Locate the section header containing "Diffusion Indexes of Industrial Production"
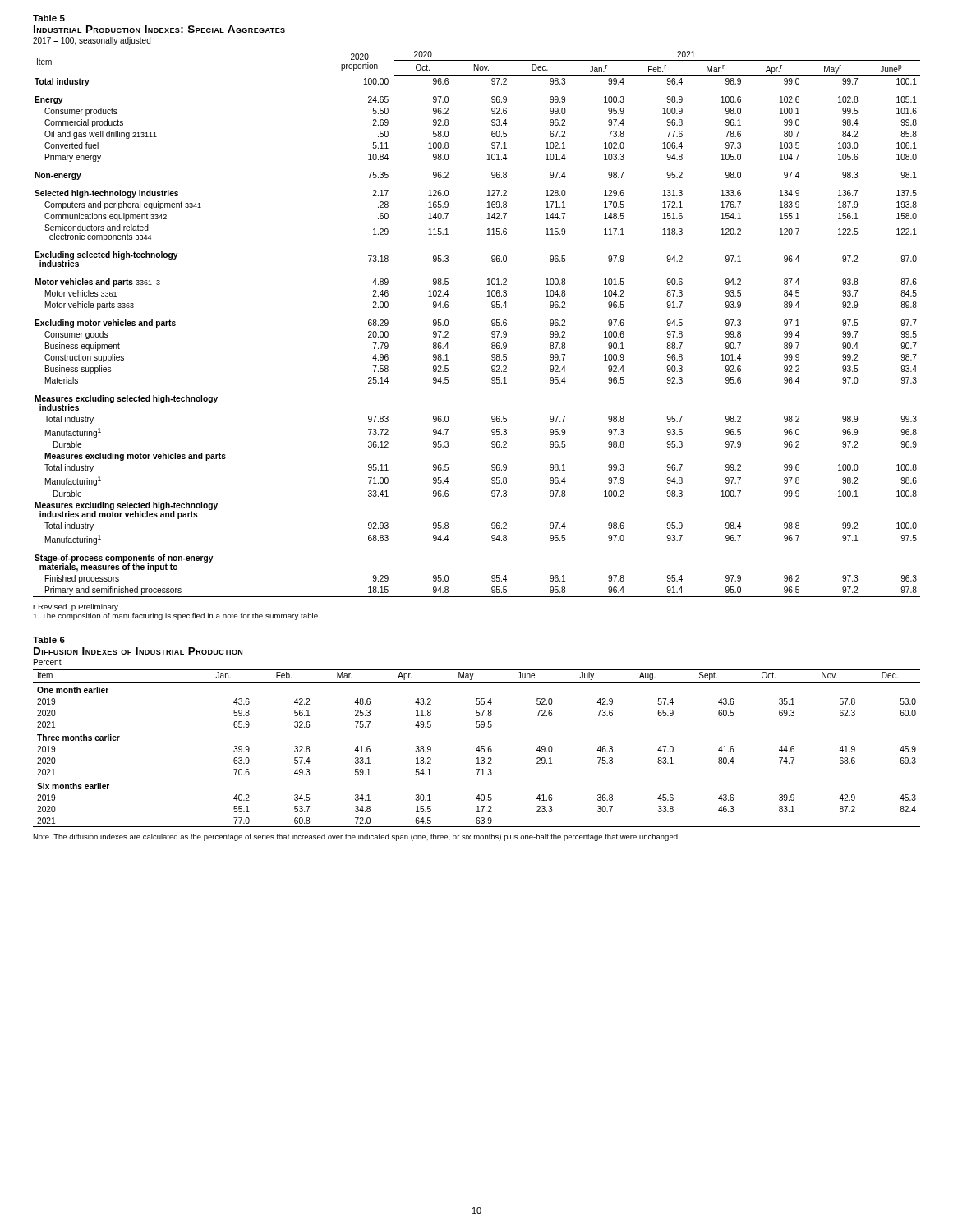Screen dimensions: 1232x953 [x=138, y=650]
